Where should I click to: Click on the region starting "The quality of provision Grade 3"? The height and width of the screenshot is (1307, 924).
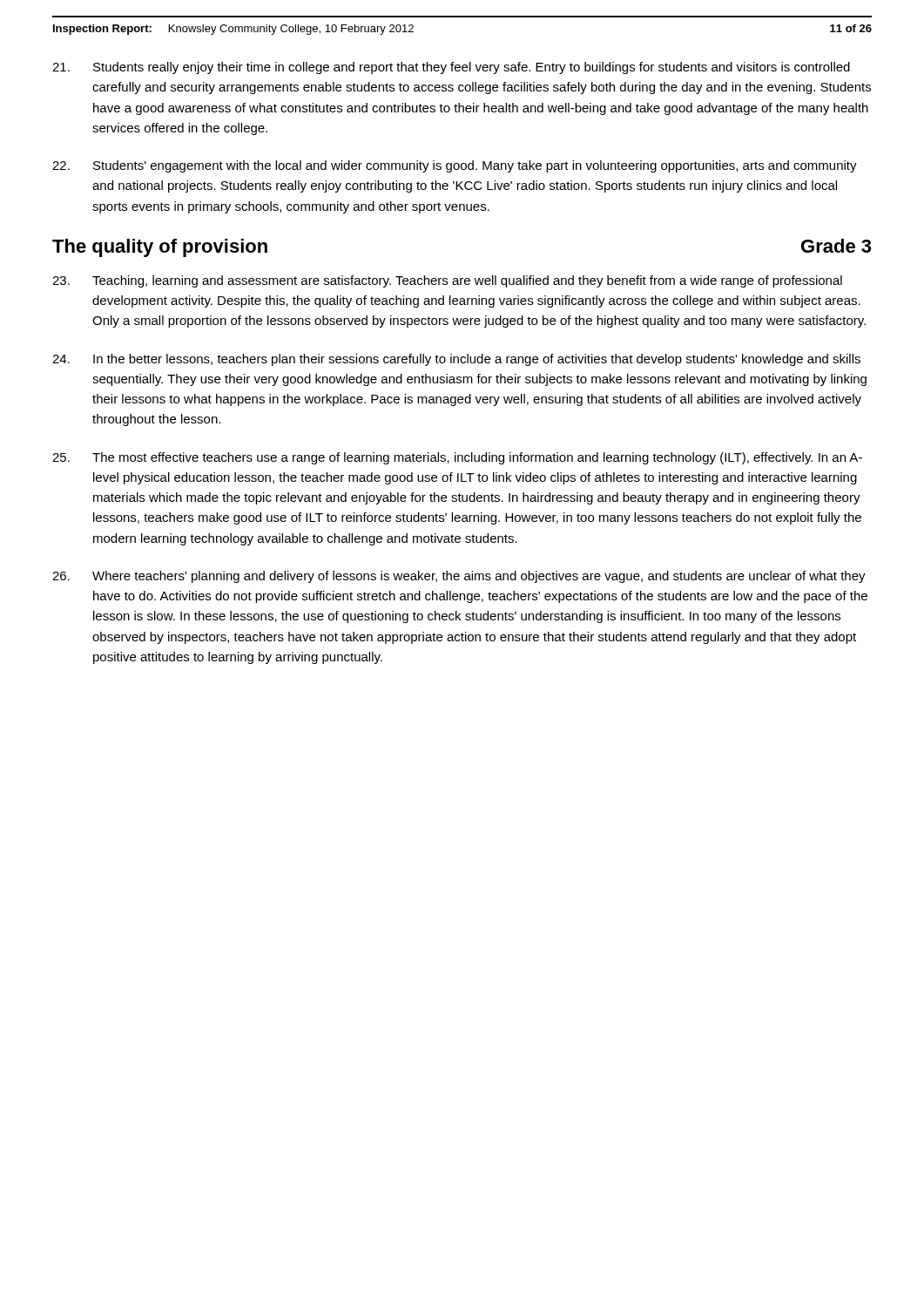(162, 248)
